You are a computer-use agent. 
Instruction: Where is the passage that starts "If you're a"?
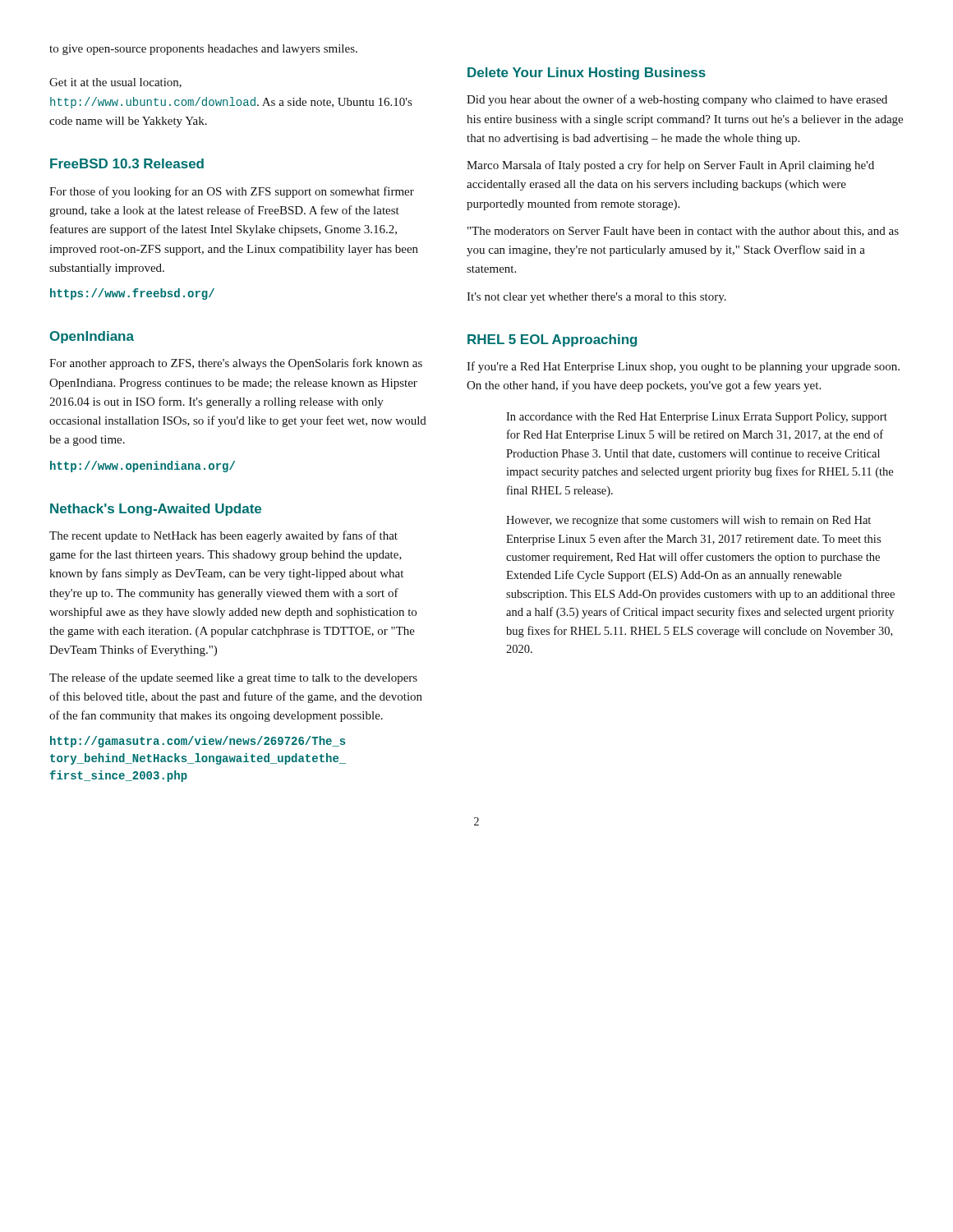pos(684,376)
